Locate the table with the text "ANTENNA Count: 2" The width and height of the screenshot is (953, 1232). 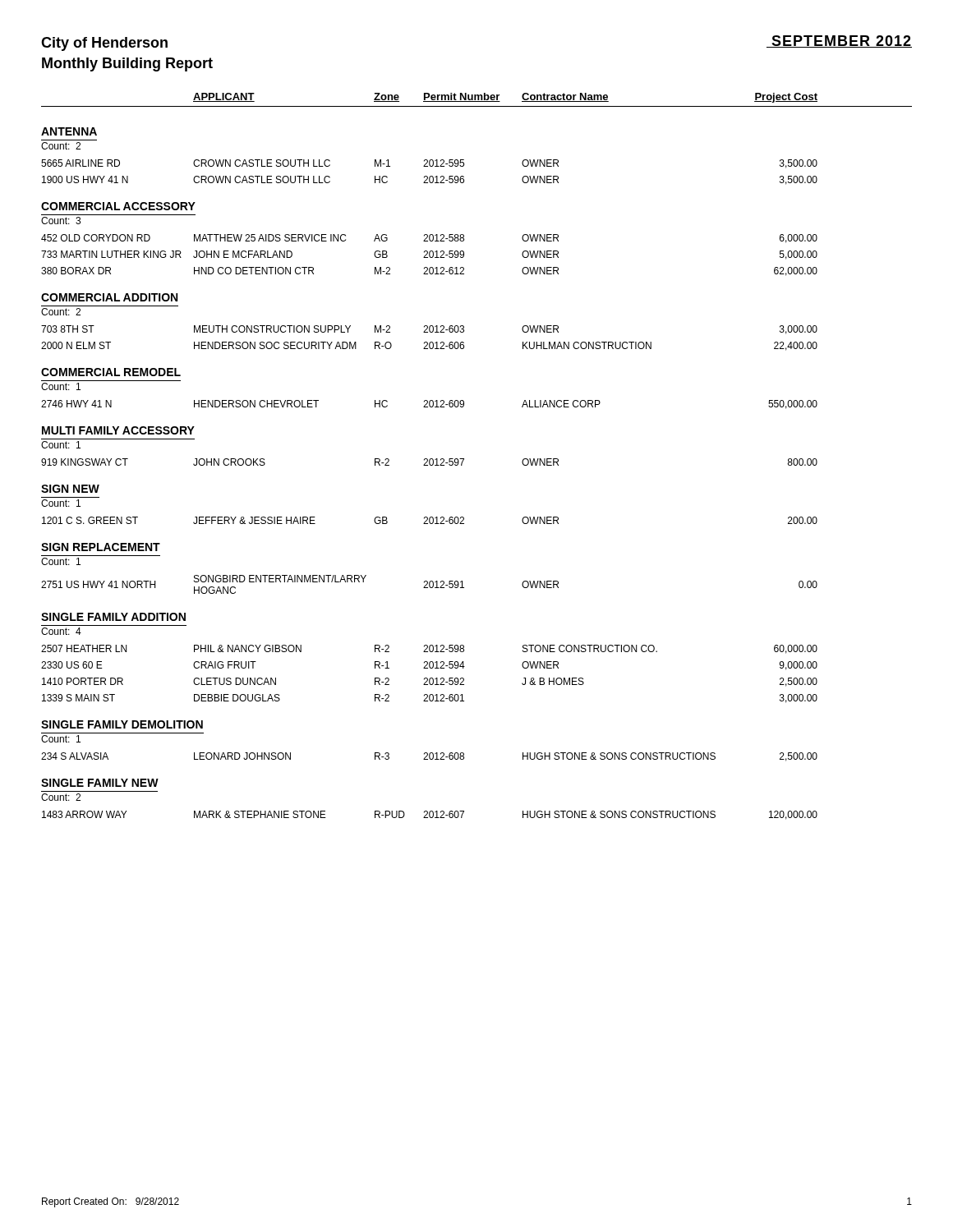point(476,468)
